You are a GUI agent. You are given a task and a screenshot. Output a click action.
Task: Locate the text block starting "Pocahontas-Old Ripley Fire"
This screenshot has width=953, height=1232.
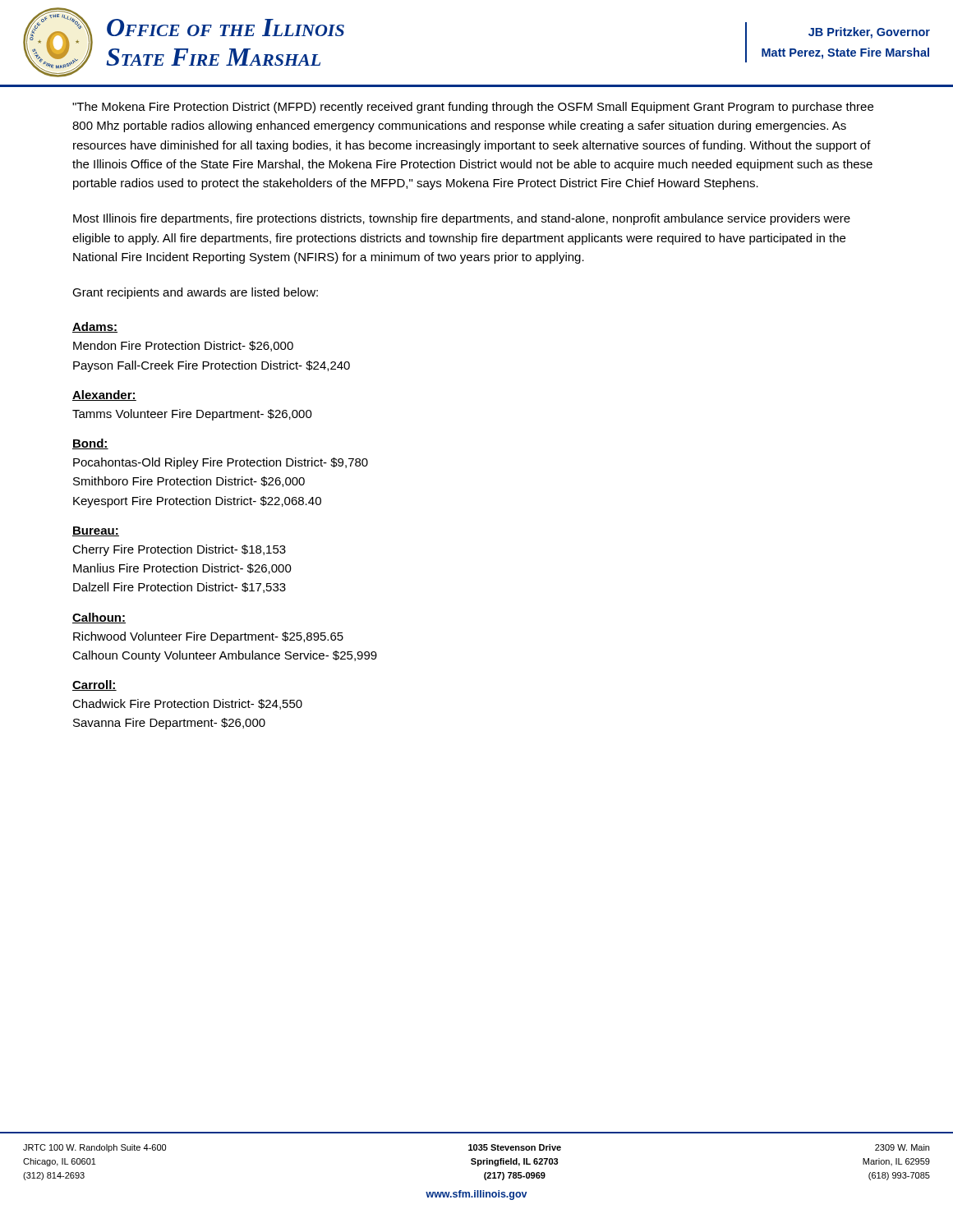[220, 462]
